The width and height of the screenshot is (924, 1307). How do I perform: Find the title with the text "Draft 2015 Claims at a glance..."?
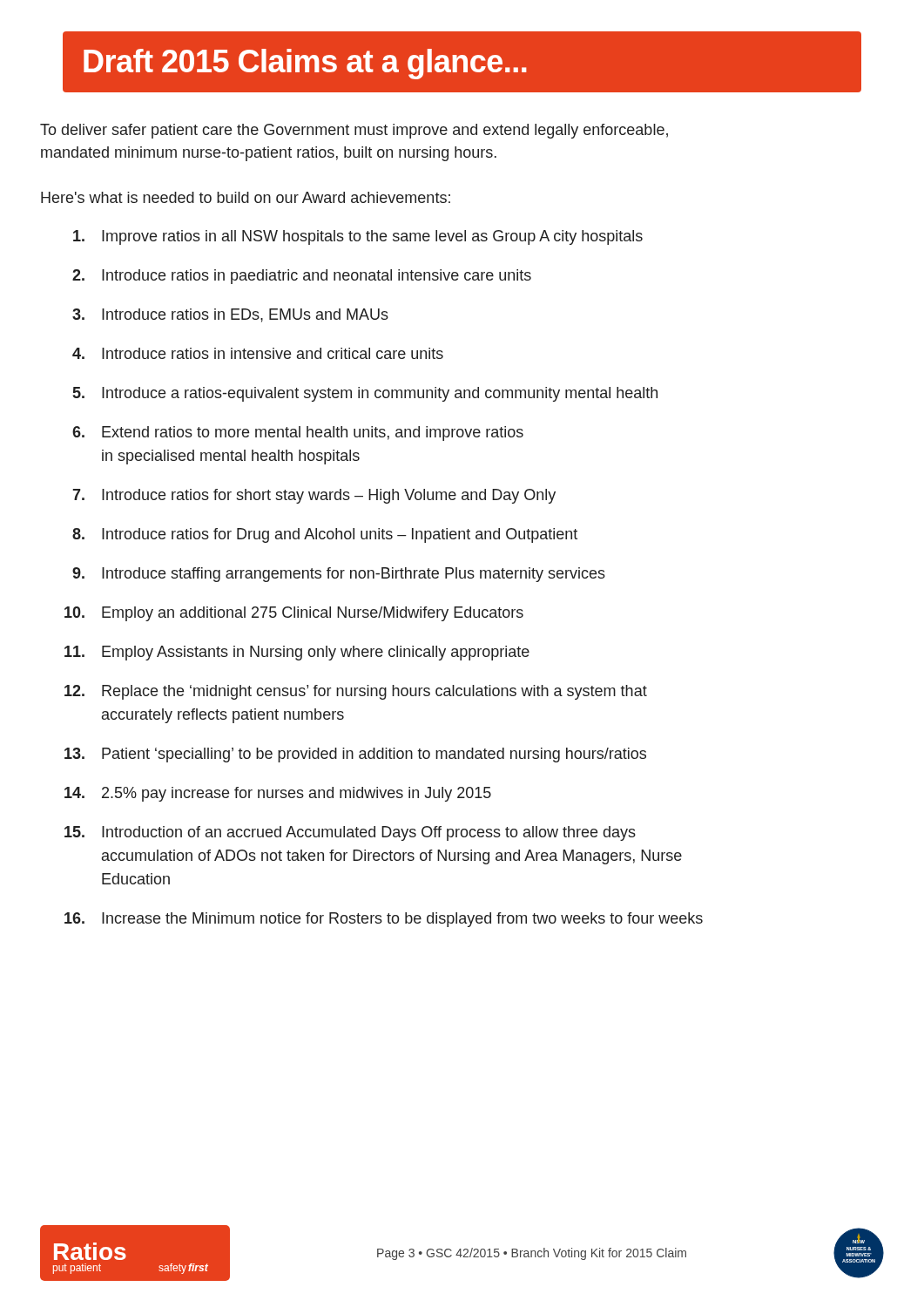pyautogui.click(x=462, y=62)
